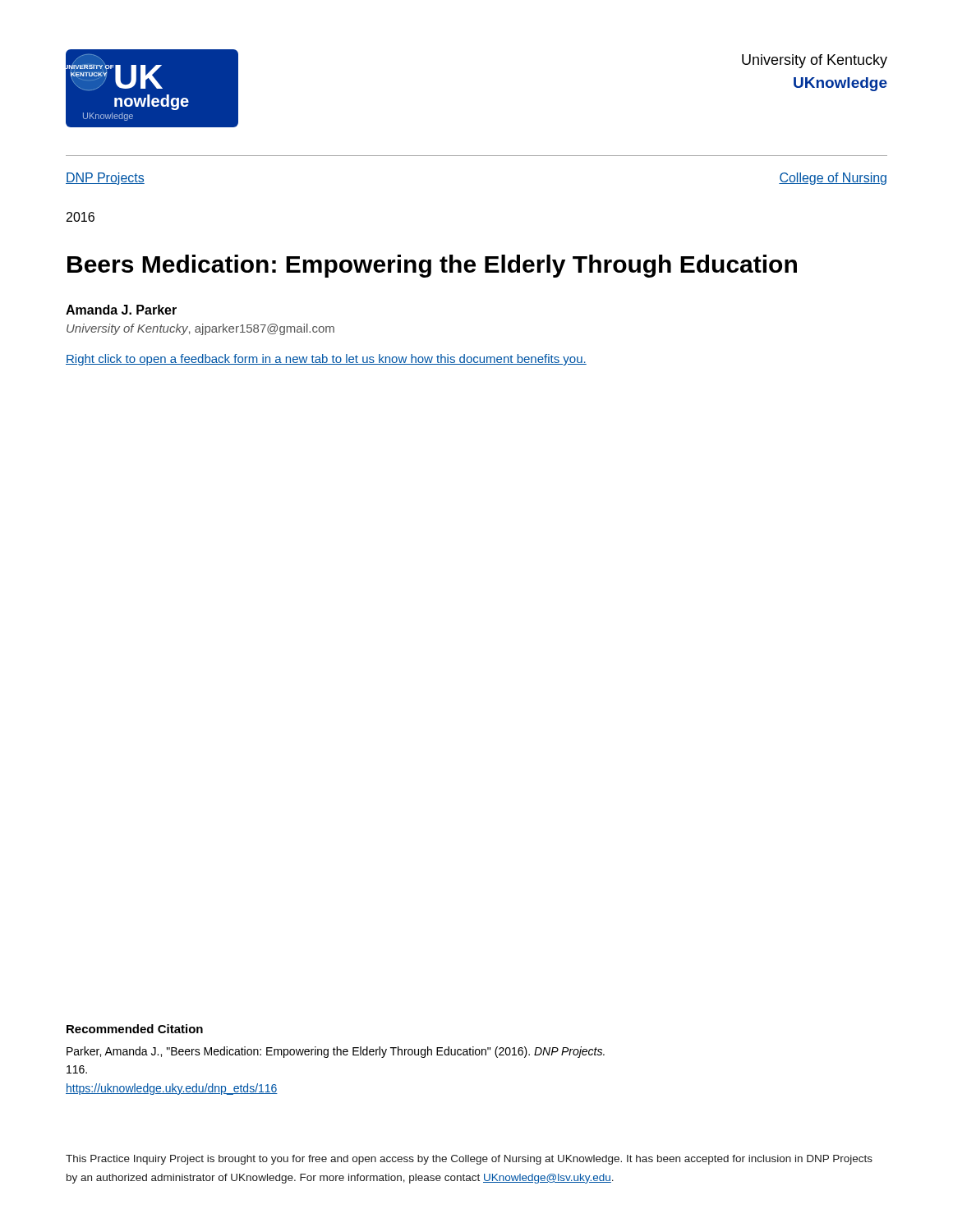Locate the text that reads "DNP Projects"
The image size is (953, 1232).
105,178
